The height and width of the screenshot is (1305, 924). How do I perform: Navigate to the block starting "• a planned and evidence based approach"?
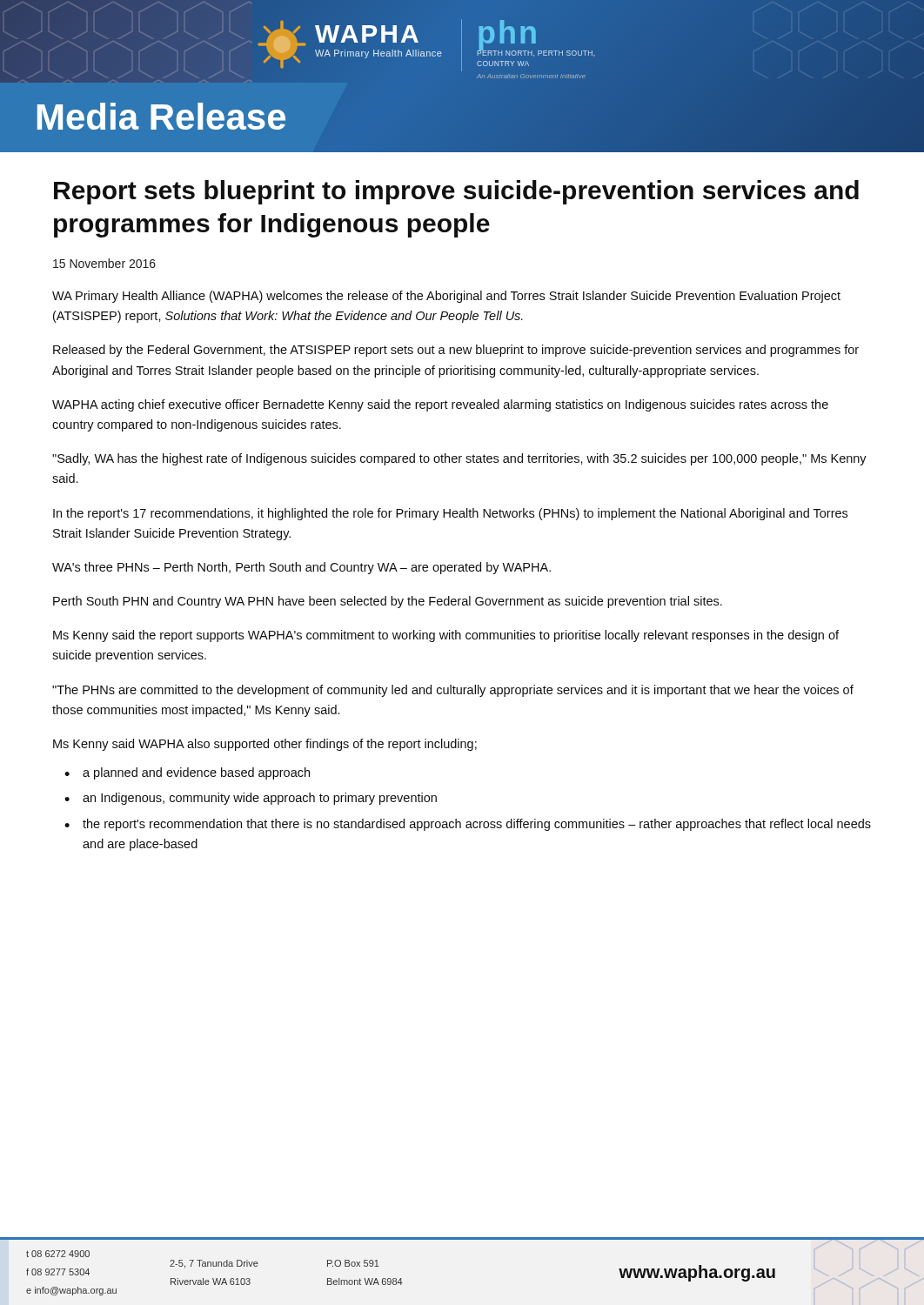coord(188,773)
